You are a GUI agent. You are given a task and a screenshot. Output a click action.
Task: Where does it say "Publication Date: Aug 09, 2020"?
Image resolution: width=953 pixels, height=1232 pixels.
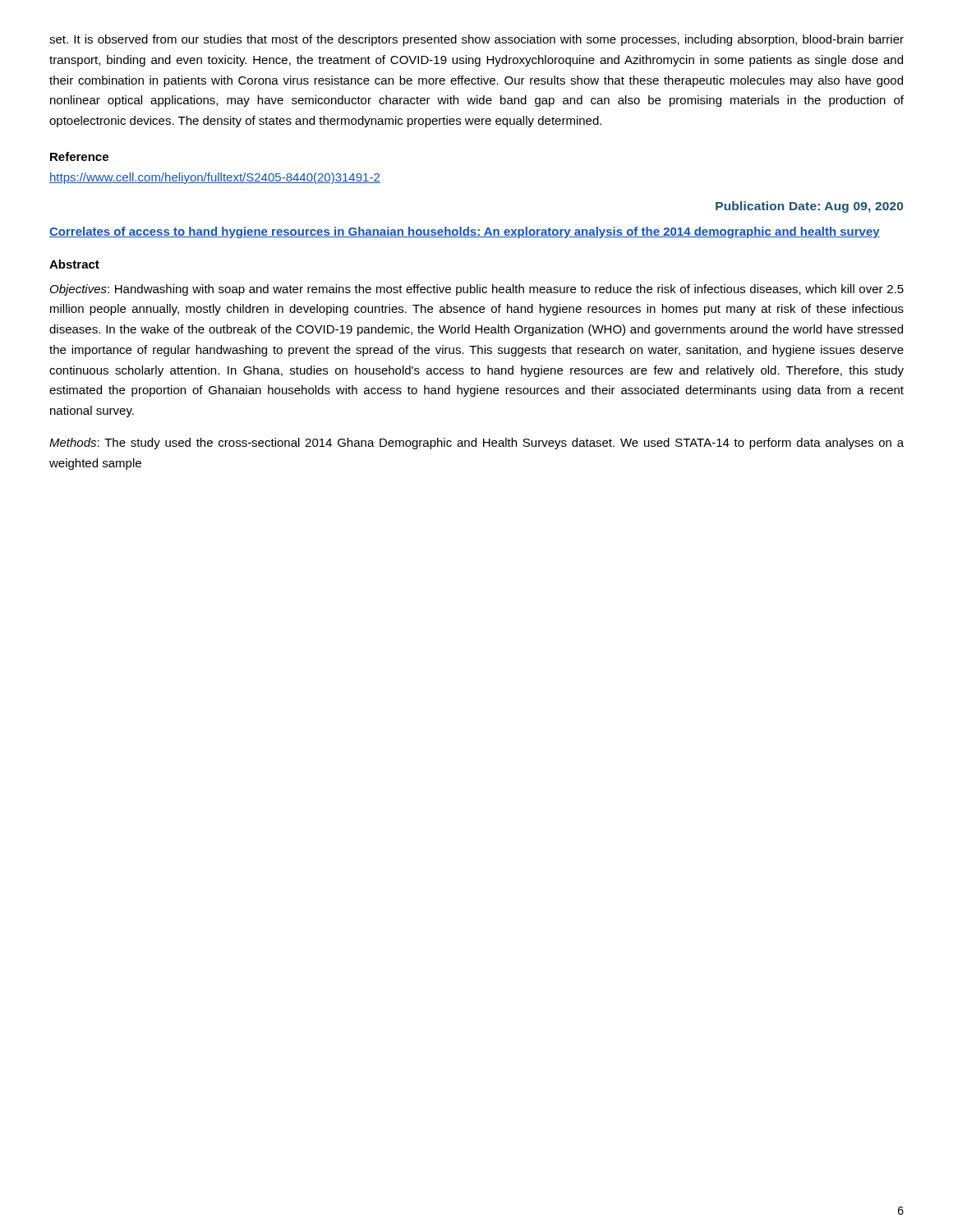click(x=809, y=206)
